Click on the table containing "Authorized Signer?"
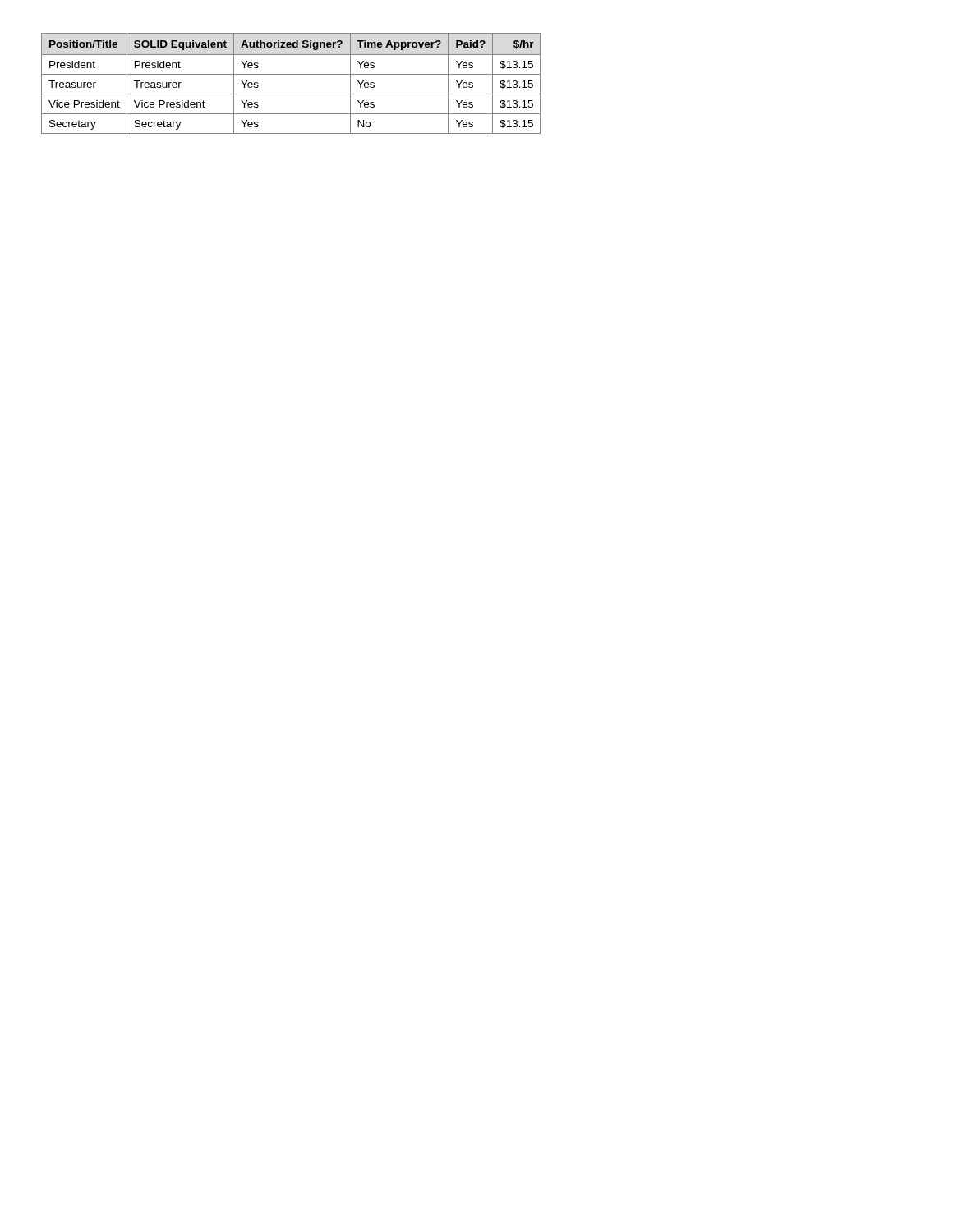The width and height of the screenshot is (953, 1232). click(476, 83)
